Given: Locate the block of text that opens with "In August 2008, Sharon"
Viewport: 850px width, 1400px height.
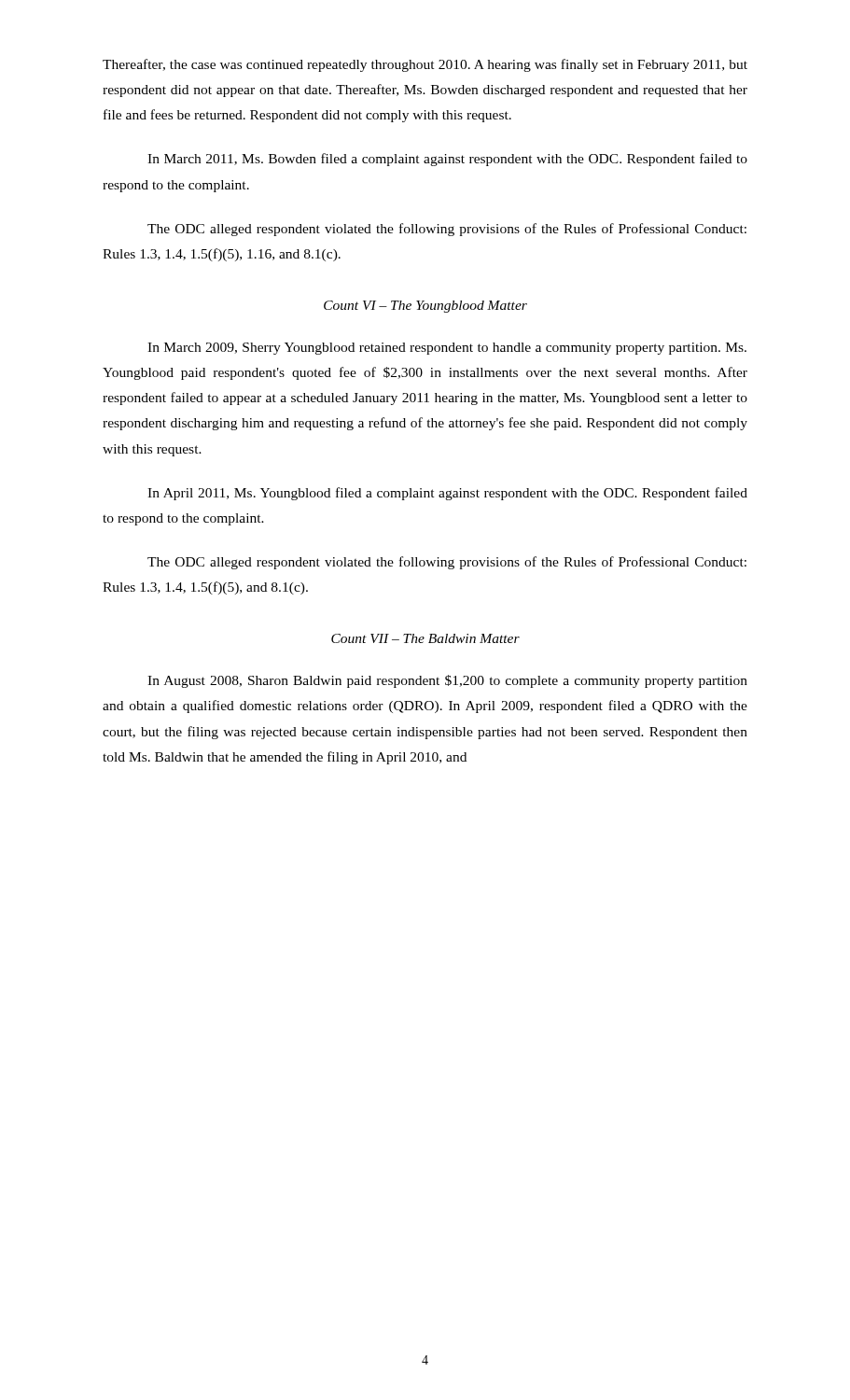Looking at the screenshot, I should (x=425, y=718).
